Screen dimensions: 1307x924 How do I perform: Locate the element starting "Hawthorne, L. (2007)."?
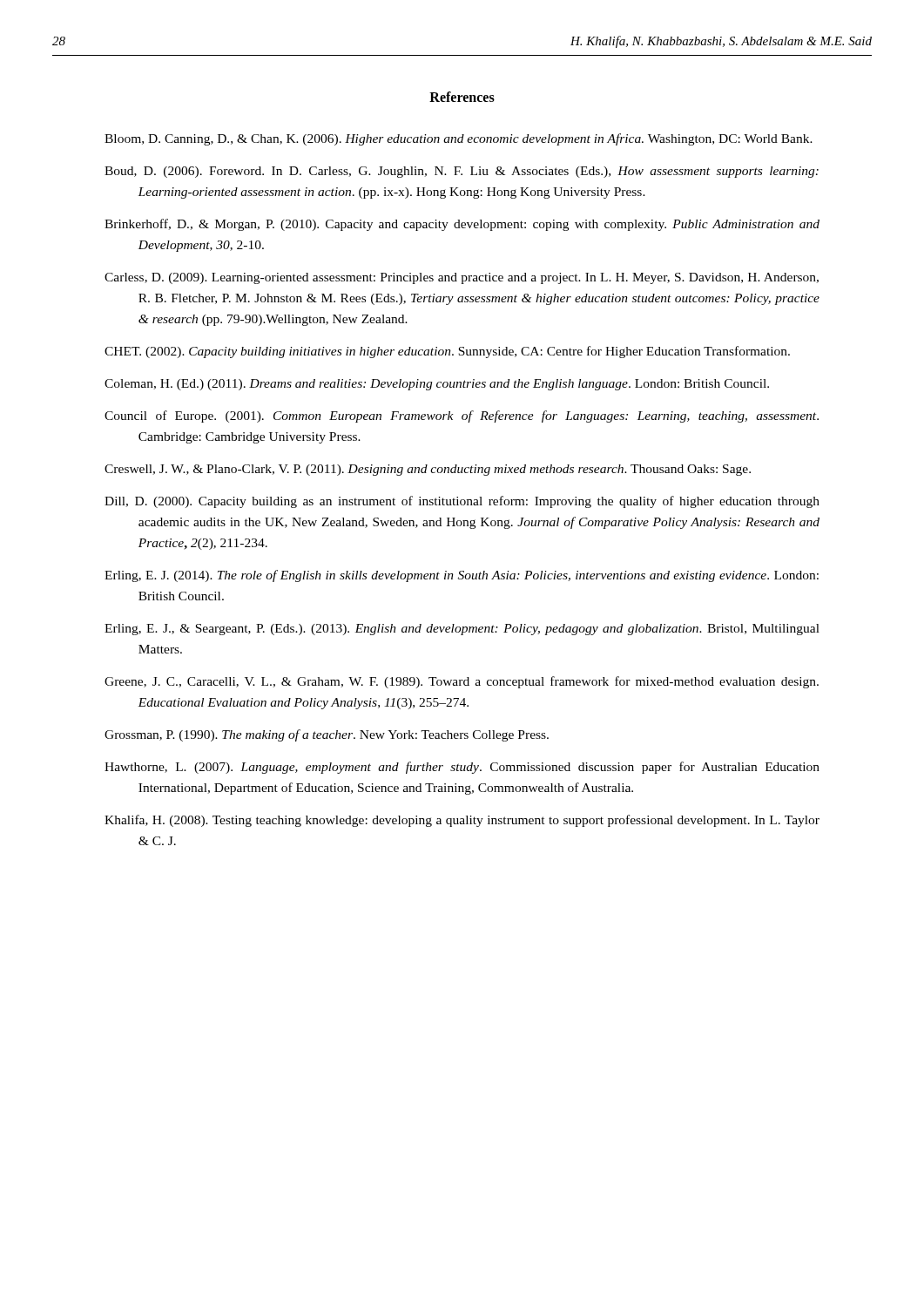click(x=462, y=777)
